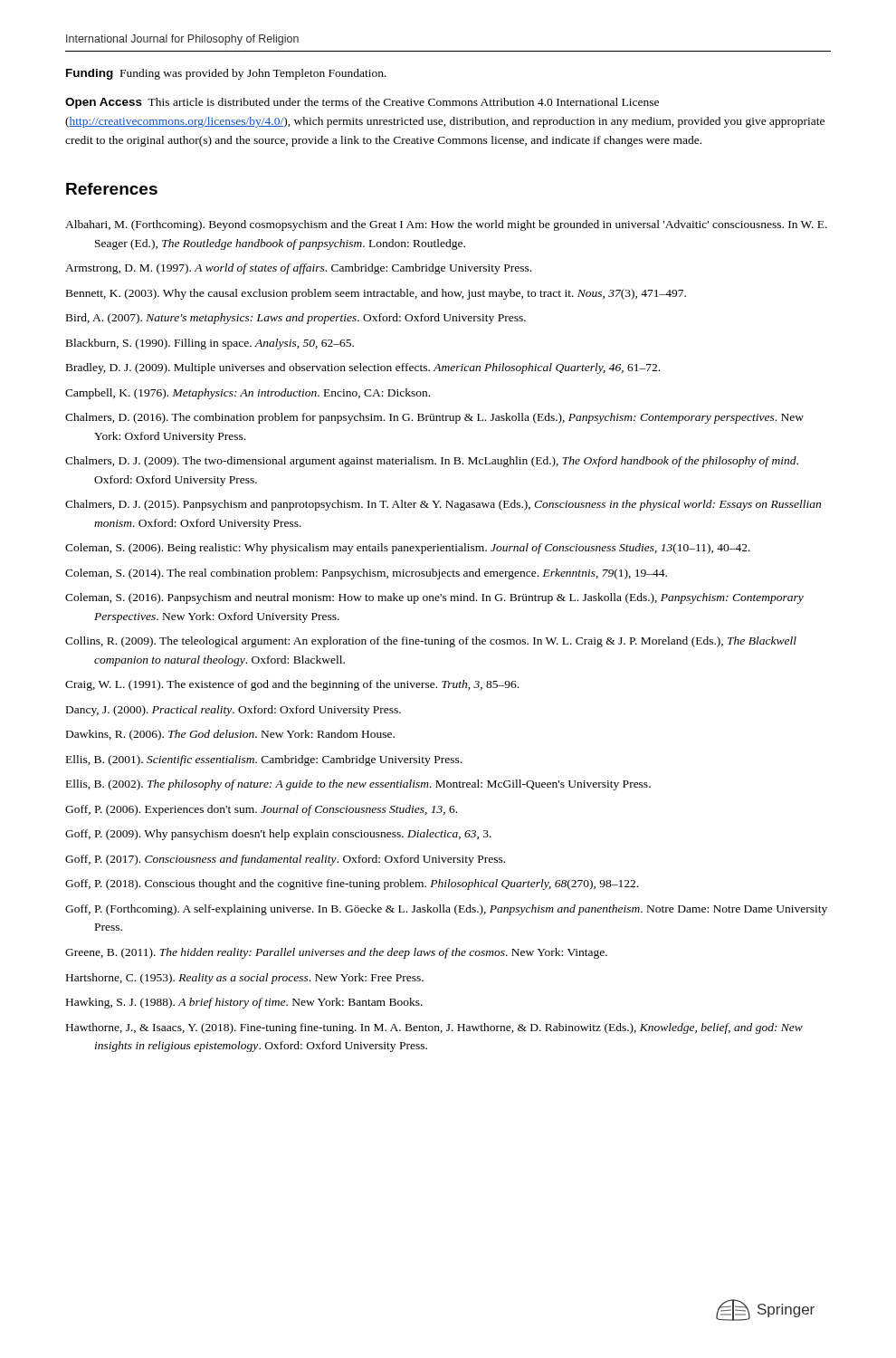Viewport: 896px width, 1358px height.
Task: Select the passage starting "Dawkins, R. (2006). The God delusion. New York:"
Action: pos(230,734)
